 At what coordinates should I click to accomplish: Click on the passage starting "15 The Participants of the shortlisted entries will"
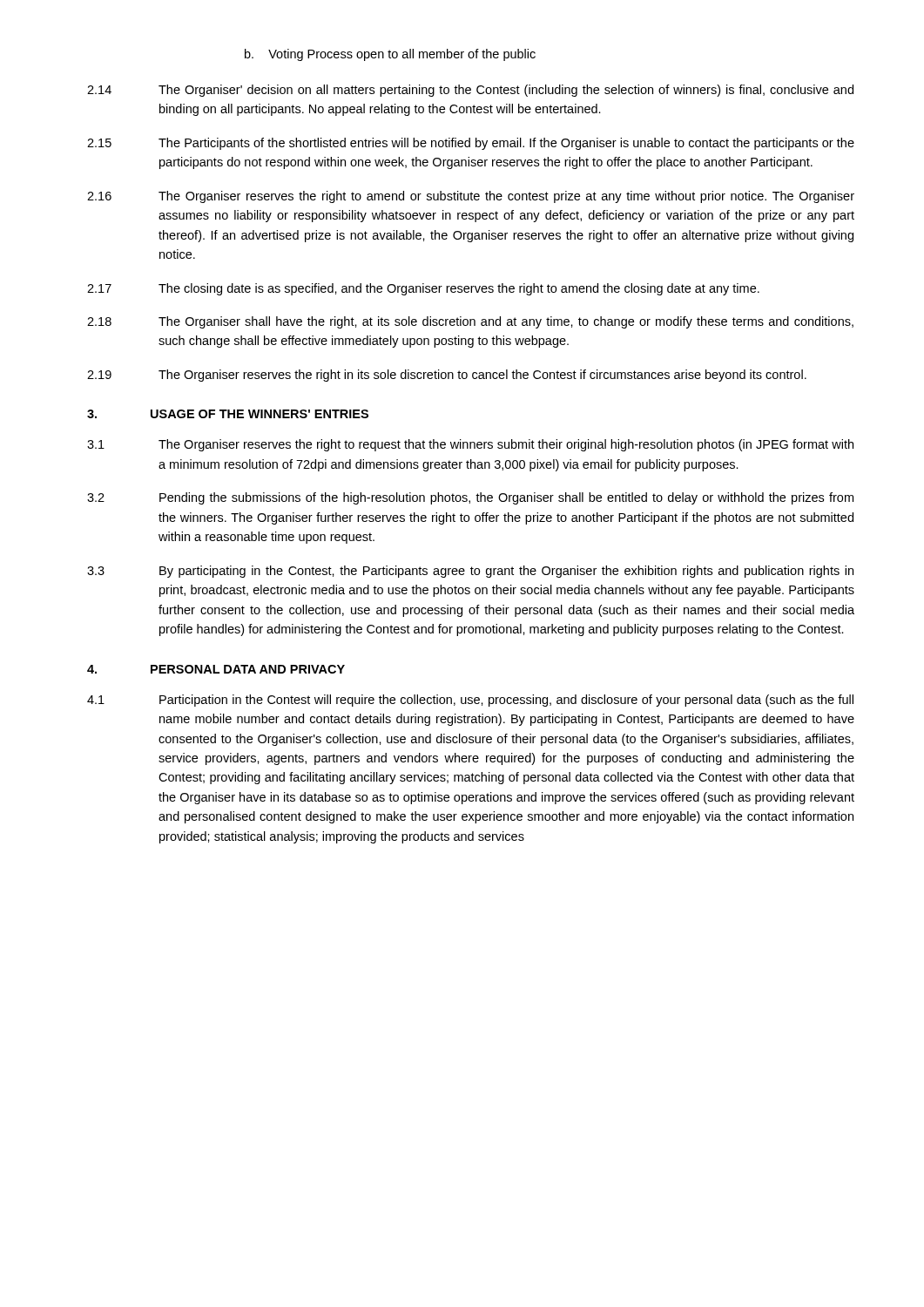pyautogui.click(x=471, y=153)
